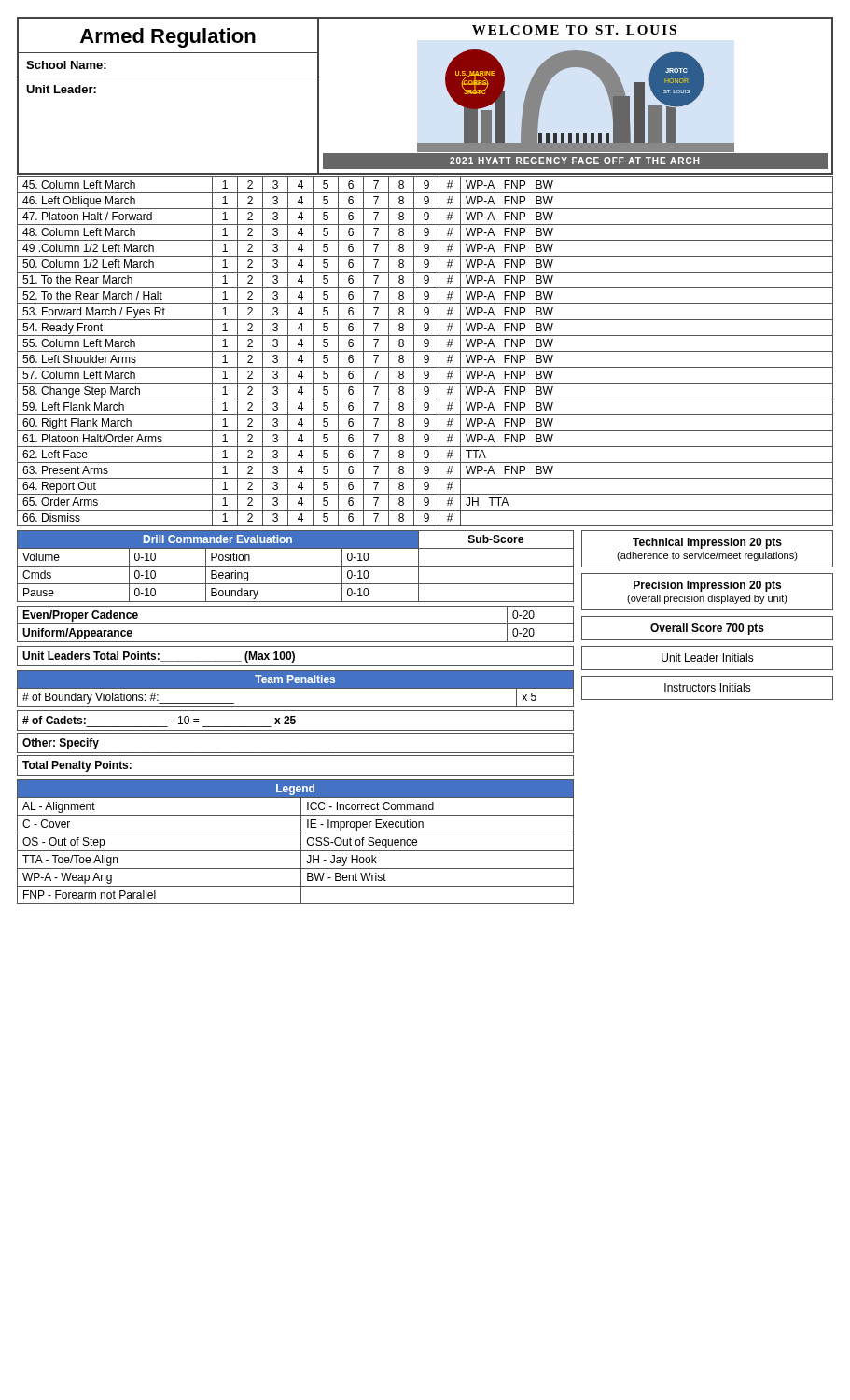Locate the table with the text "Even/Proper Cadence"
Image resolution: width=850 pixels, height=1400 pixels.
click(295, 624)
